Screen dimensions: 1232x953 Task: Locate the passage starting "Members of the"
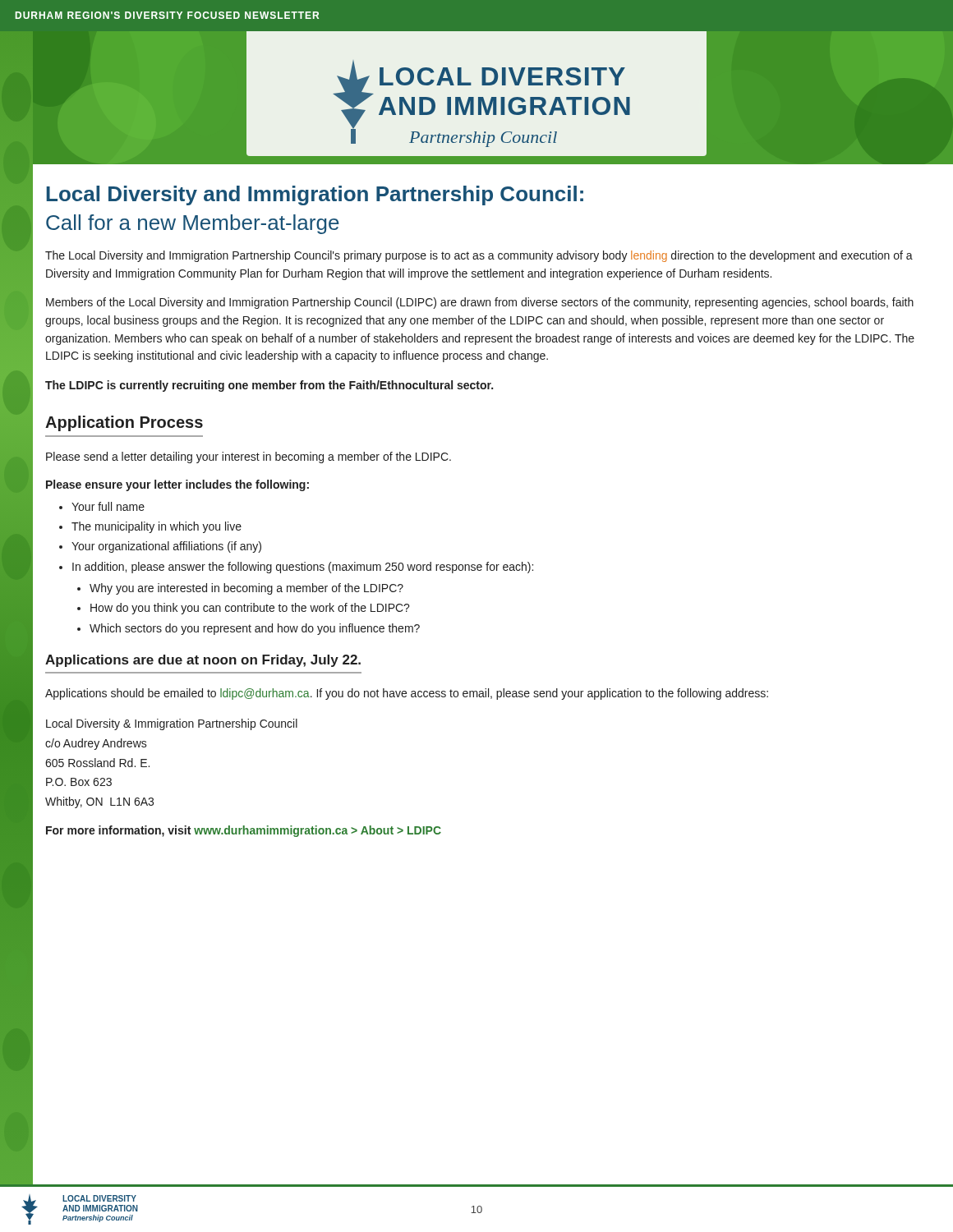(x=480, y=329)
